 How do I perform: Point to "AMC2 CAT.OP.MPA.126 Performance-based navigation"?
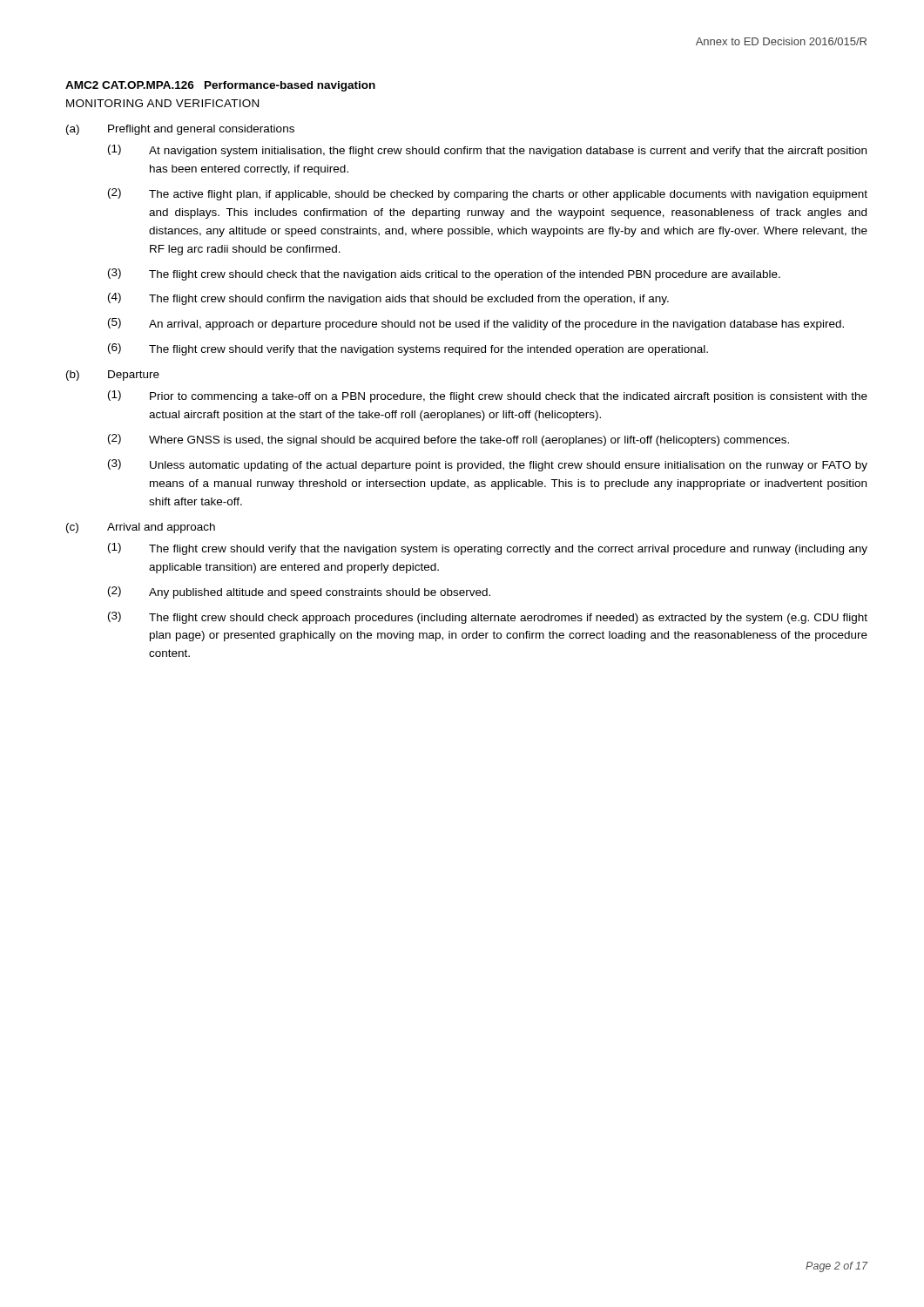pos(221,85)
